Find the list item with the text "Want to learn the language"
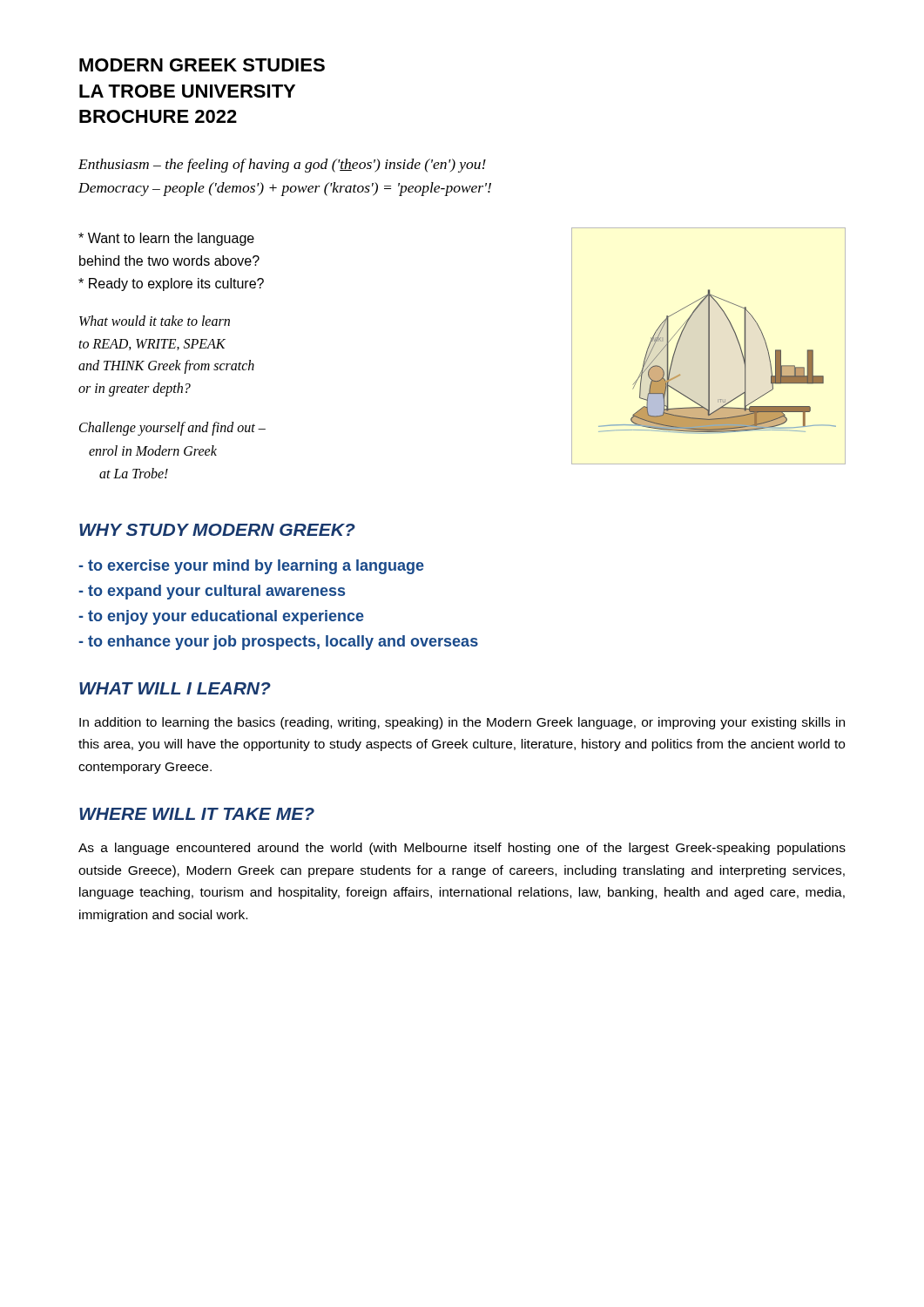 (171, 261)
